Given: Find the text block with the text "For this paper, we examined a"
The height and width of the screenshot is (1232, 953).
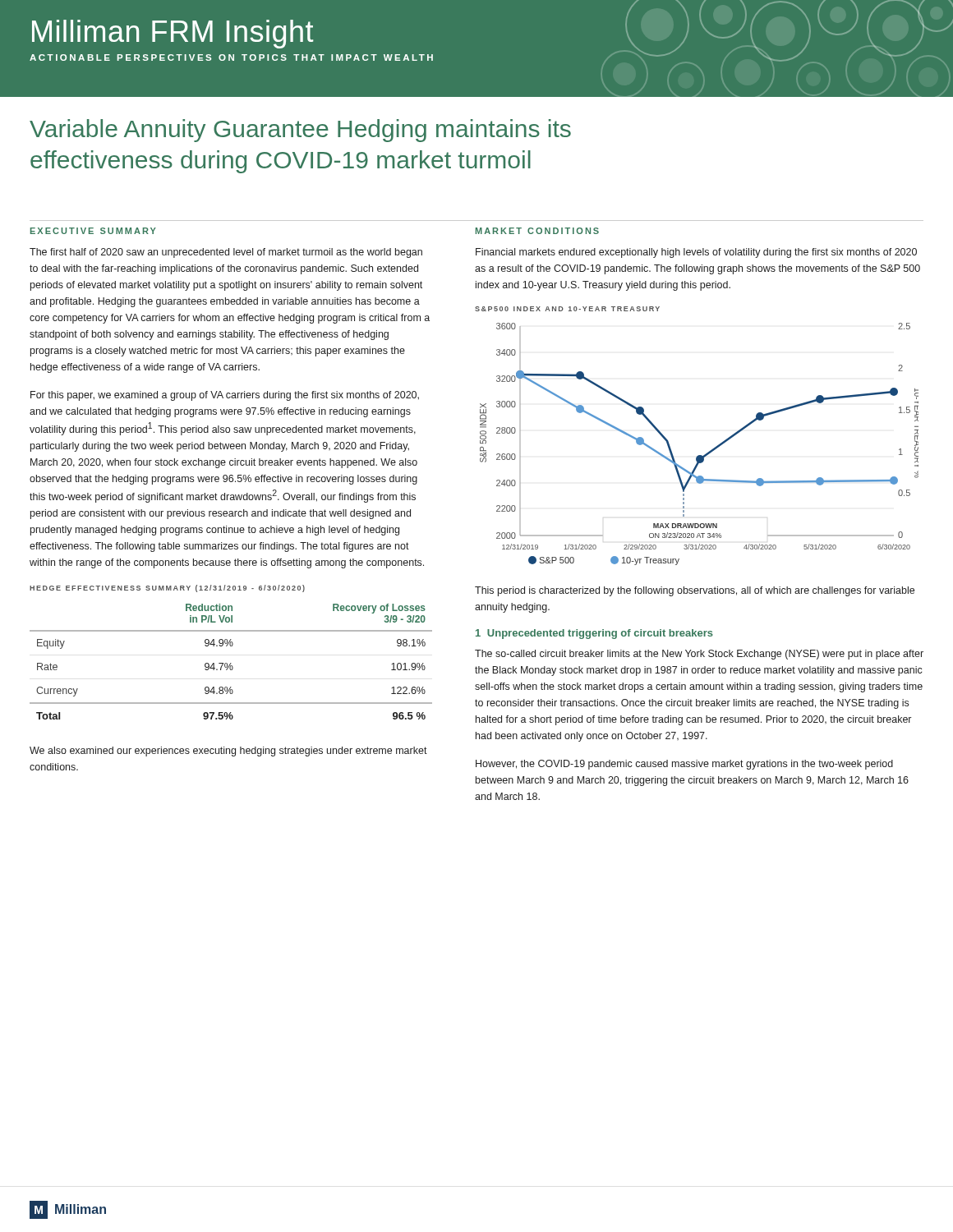Looking at the screenshot, I should click(x=227, y=479).
